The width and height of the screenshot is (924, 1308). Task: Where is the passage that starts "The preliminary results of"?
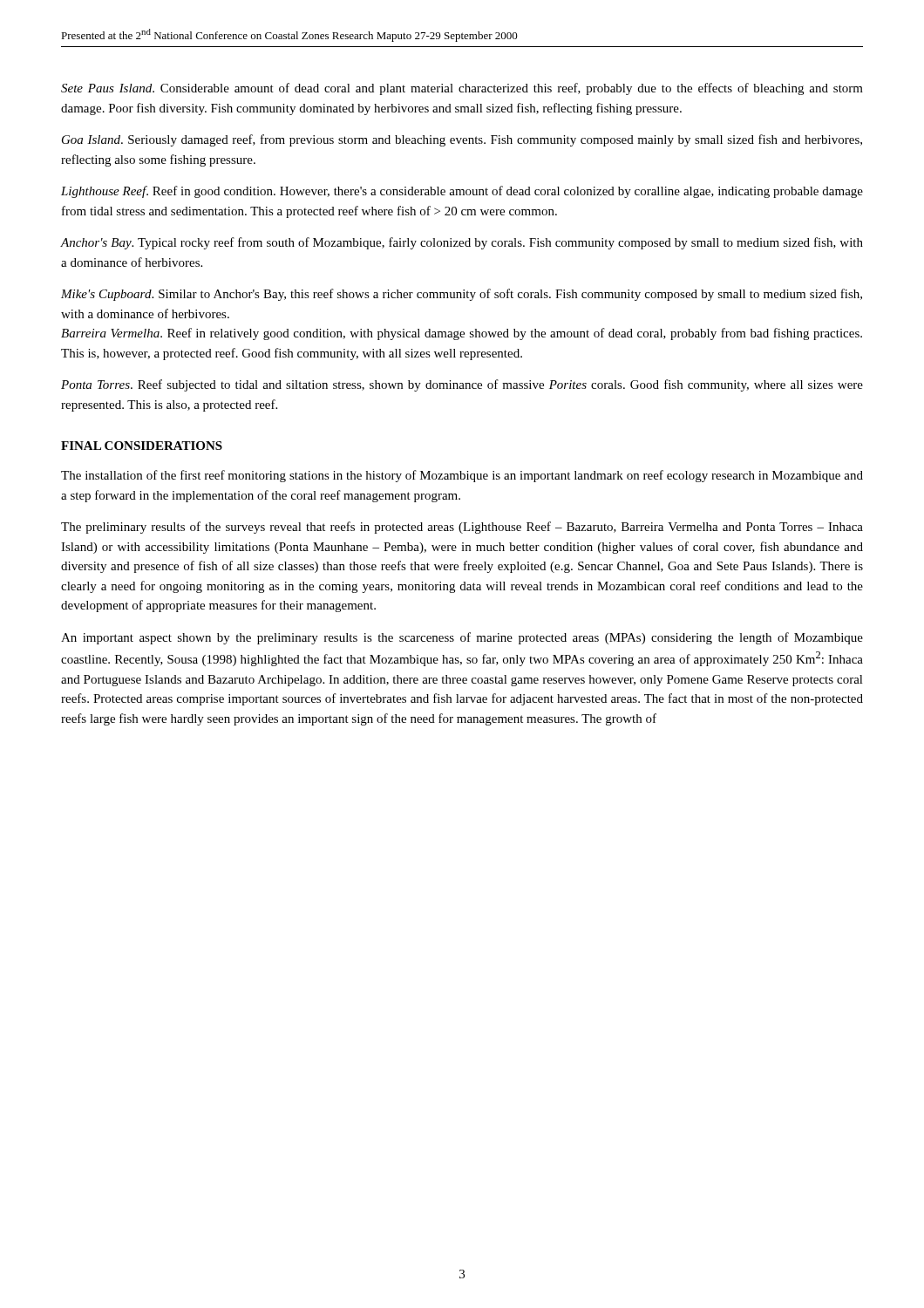pos(462,566)
